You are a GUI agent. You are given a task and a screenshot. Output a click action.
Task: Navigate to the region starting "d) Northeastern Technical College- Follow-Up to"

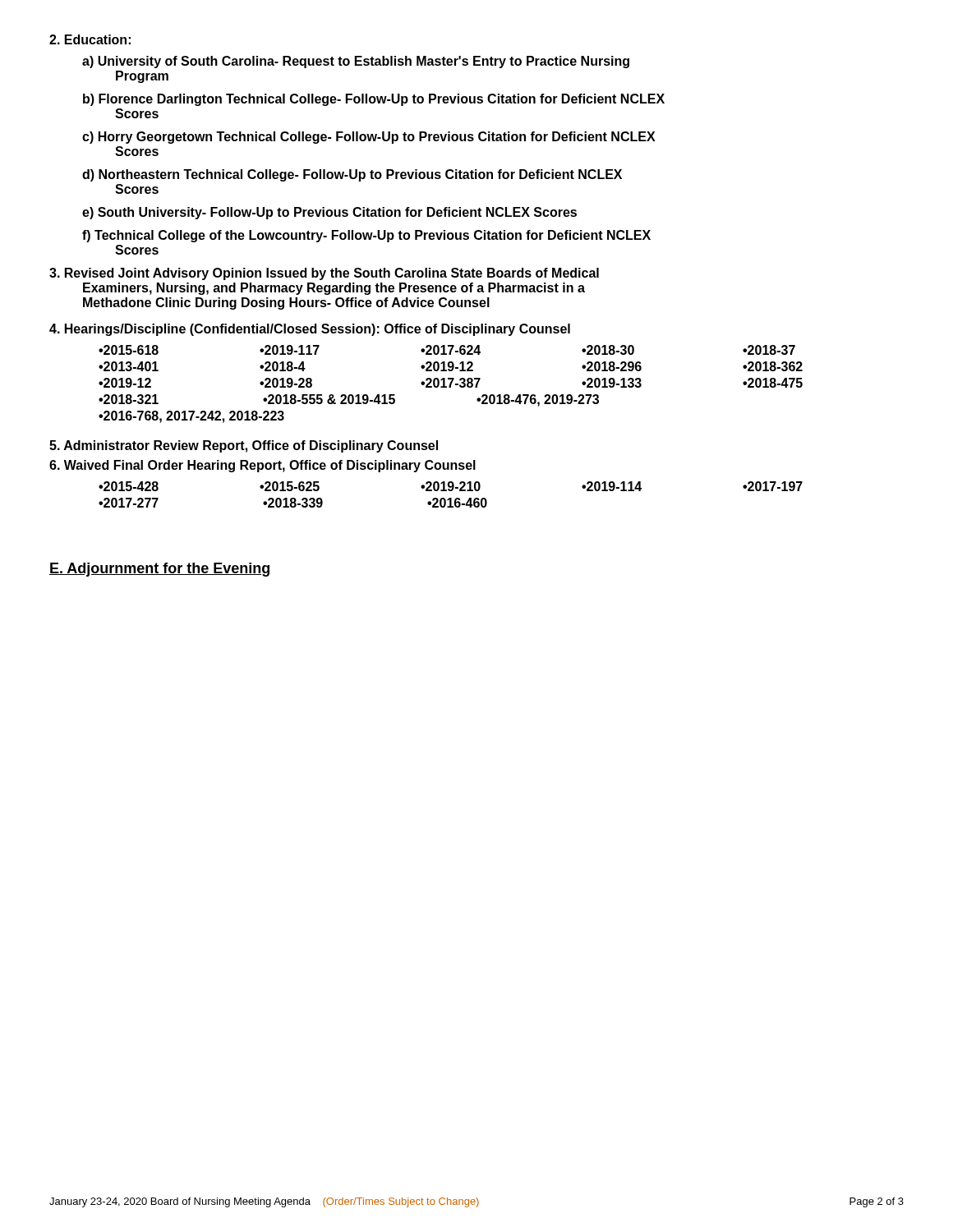click(352, 182)
